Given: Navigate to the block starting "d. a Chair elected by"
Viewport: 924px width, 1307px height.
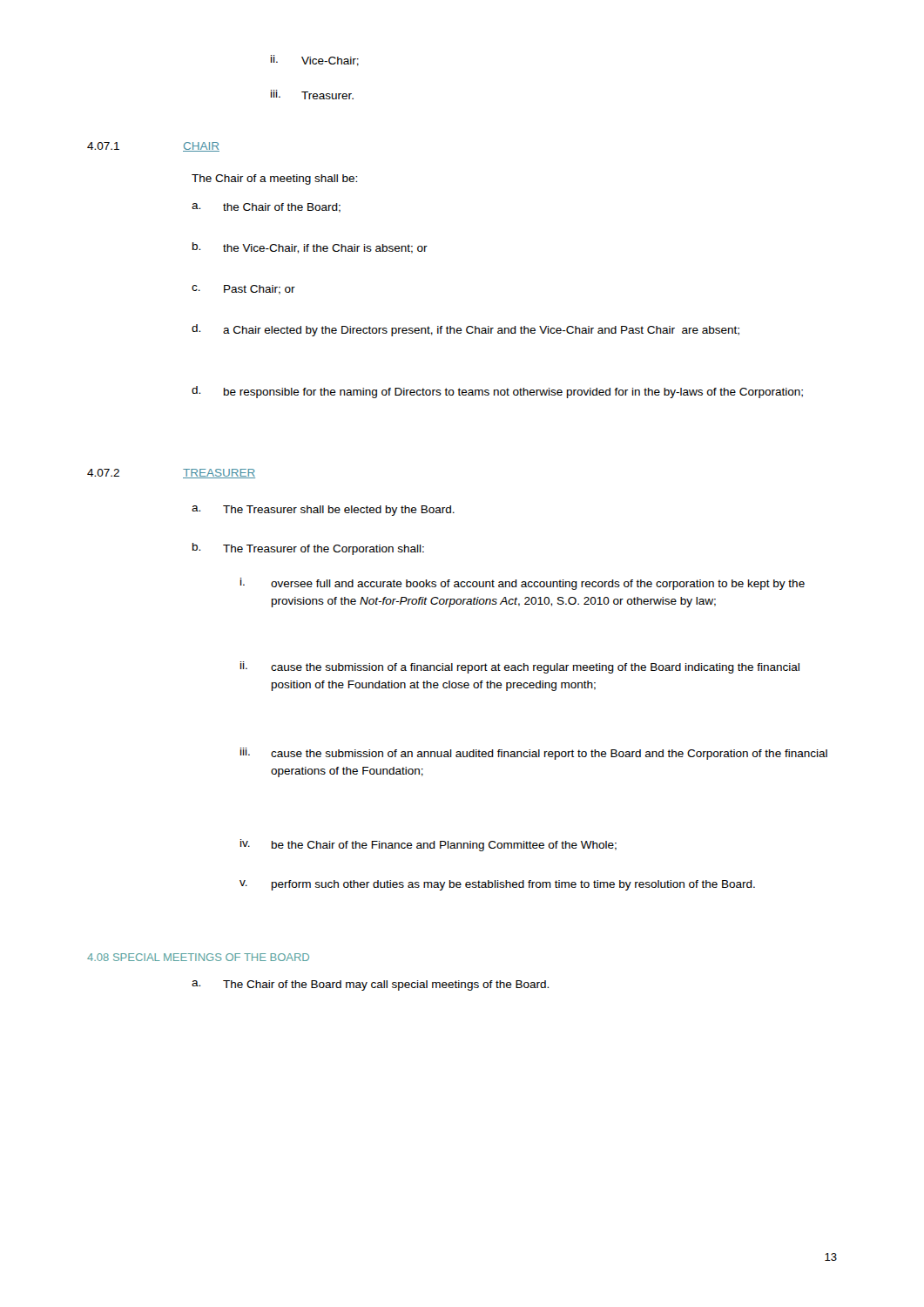Looking at the screenshot, I should 514,330.
